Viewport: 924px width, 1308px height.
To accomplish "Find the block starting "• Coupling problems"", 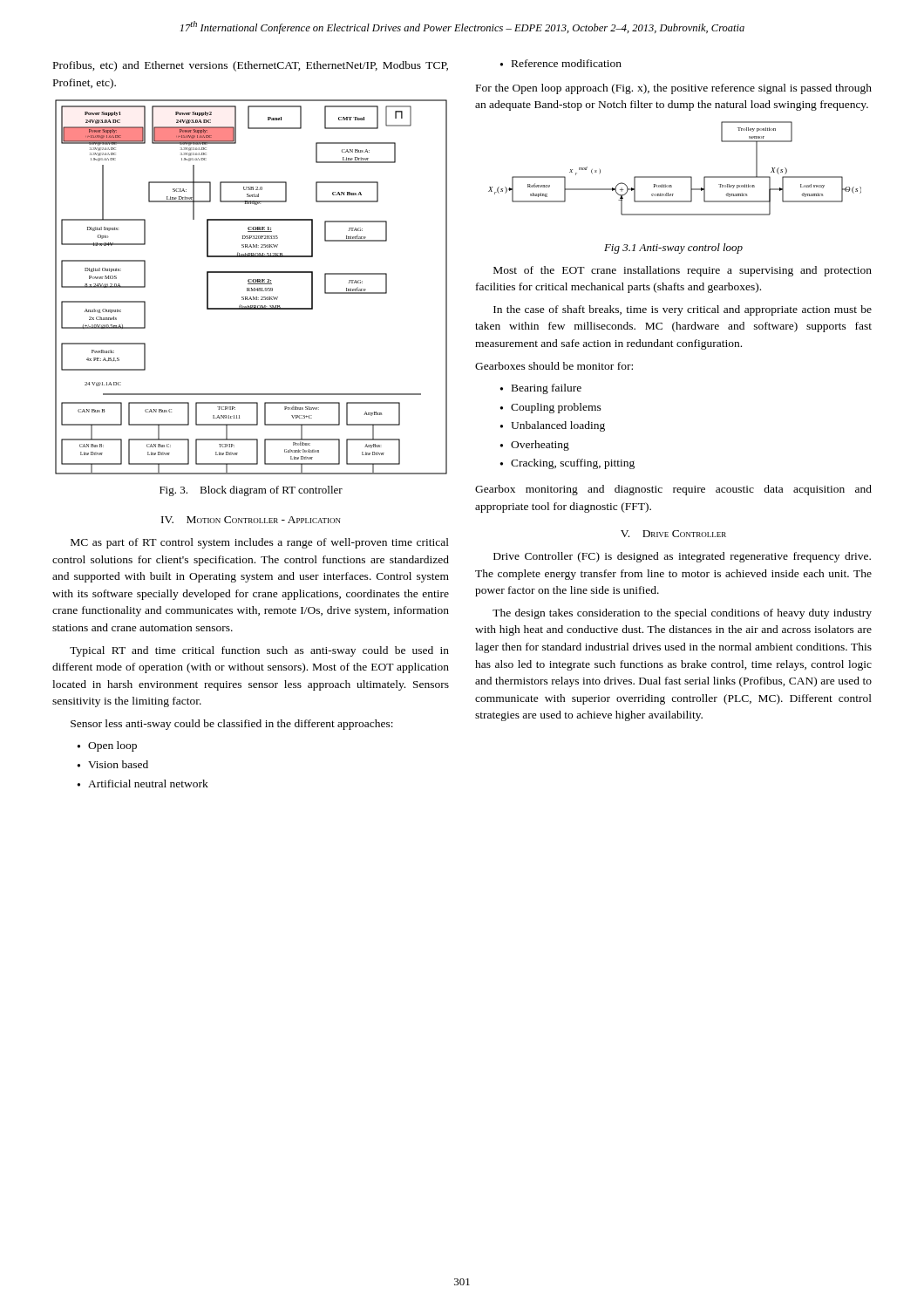I will (550, 409).
